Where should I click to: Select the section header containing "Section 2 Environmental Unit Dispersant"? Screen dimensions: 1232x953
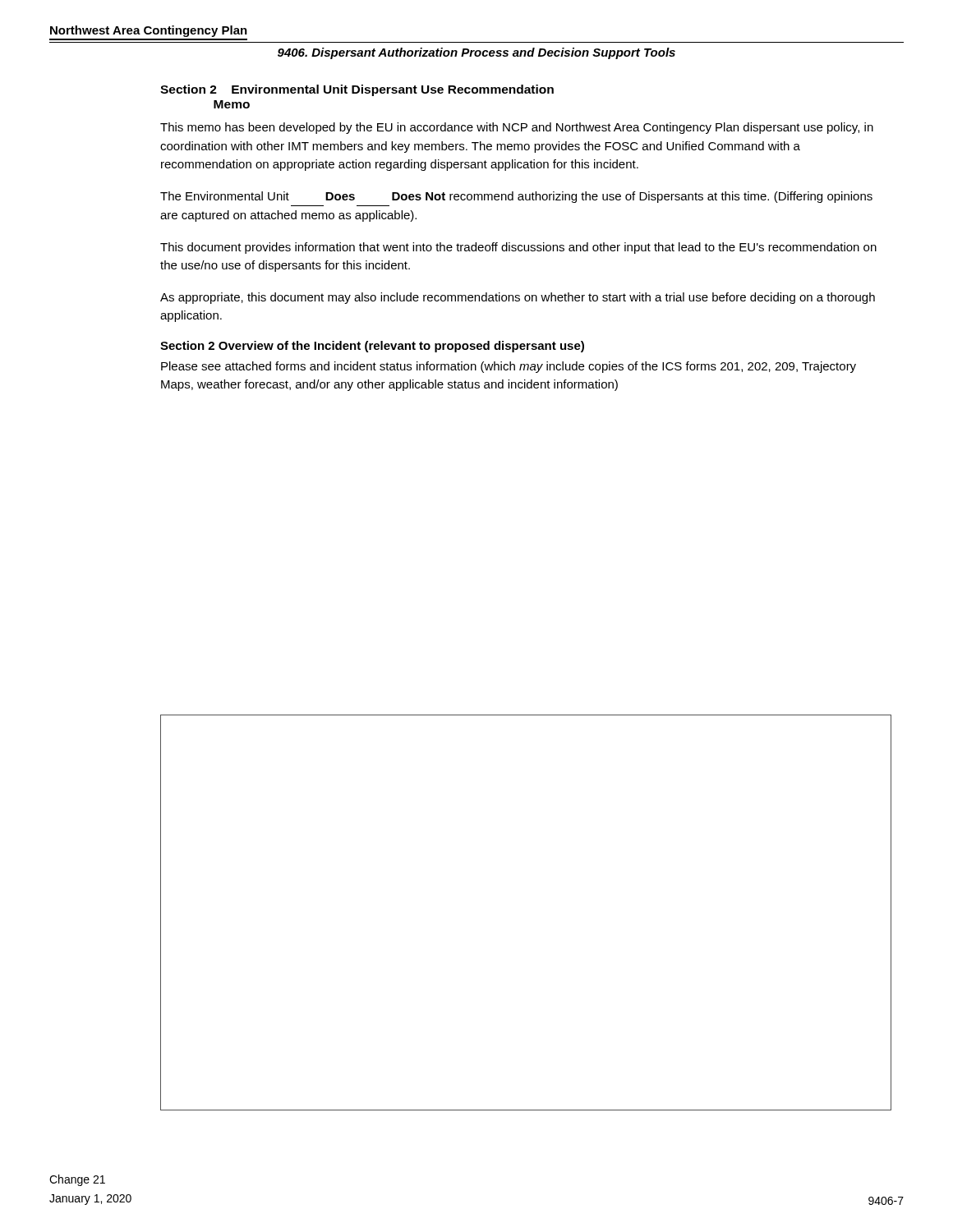pyautogui.click(x=357, y=97)
